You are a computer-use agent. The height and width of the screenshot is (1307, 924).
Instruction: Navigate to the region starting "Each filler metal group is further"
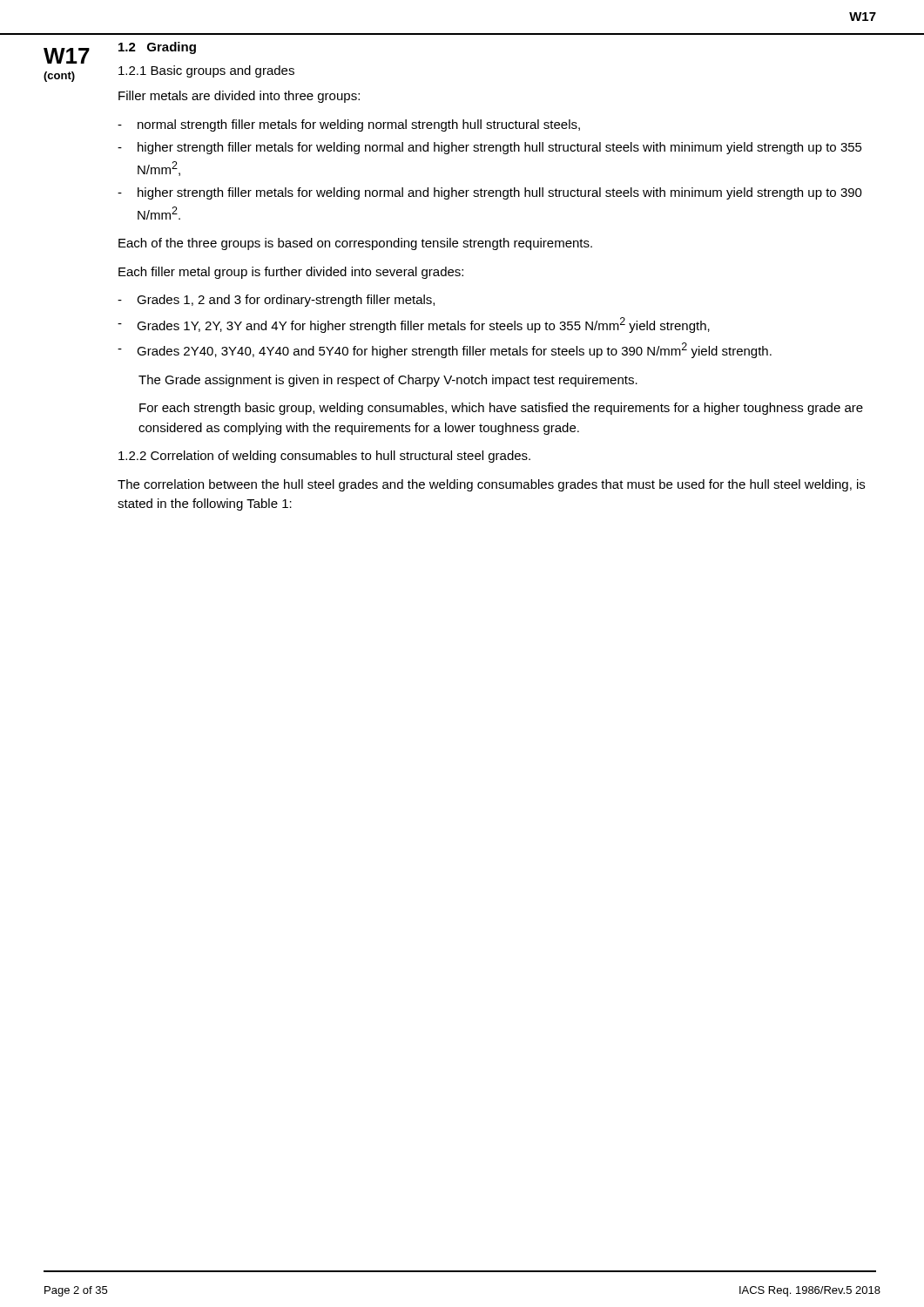[x=291, y=271]
